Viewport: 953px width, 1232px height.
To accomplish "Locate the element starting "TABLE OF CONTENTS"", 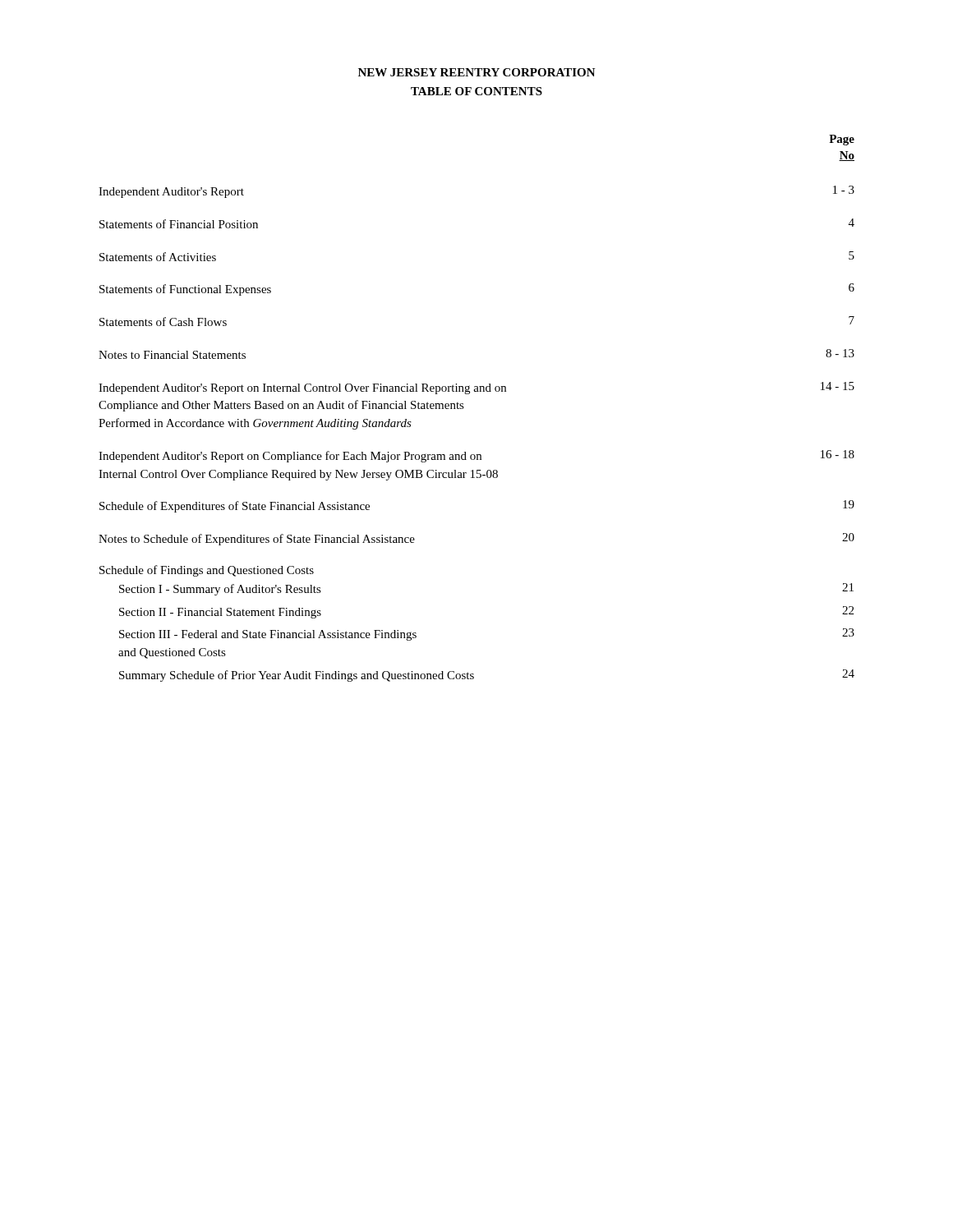I will point(476,91).
